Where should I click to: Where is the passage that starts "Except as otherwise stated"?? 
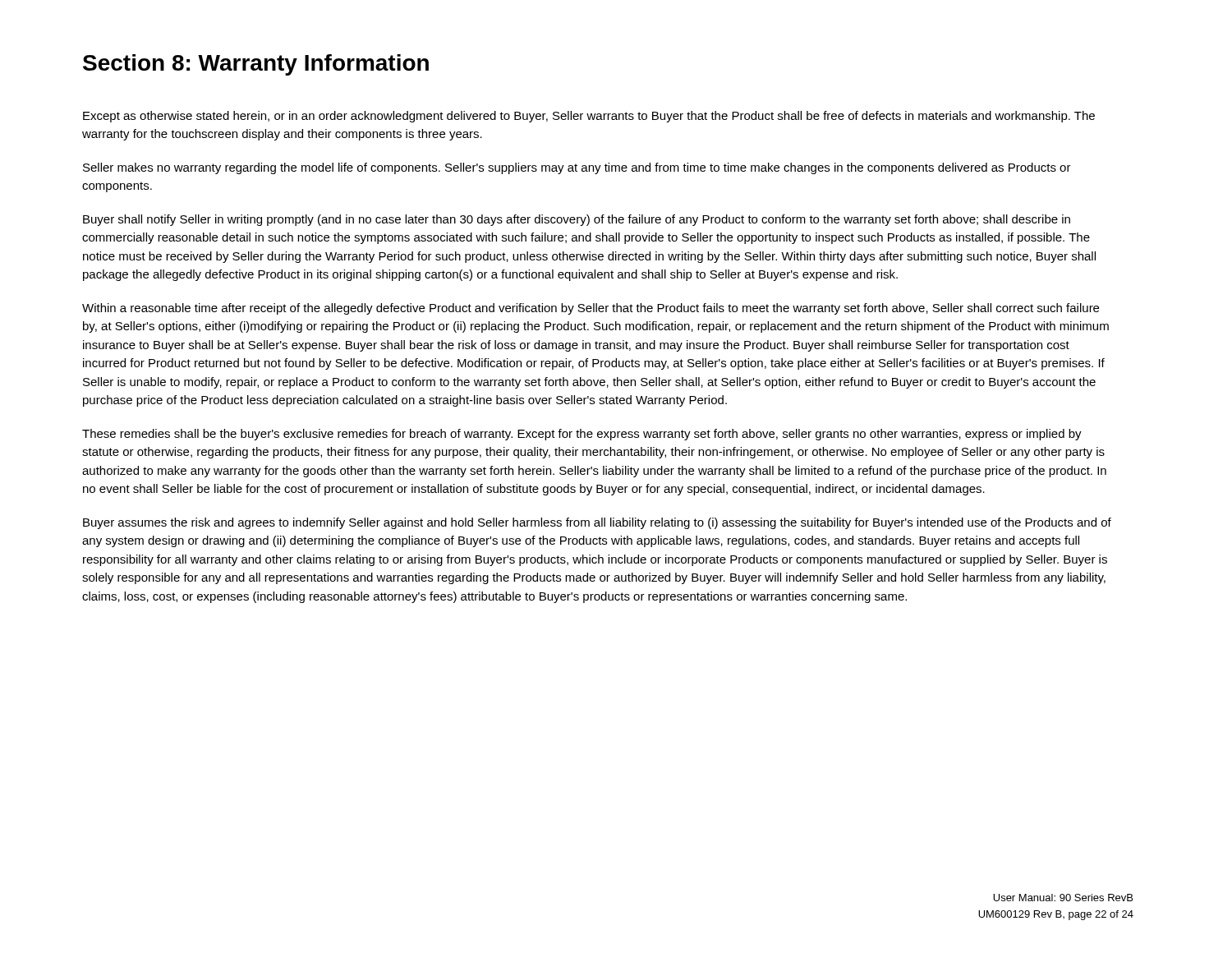589,124
